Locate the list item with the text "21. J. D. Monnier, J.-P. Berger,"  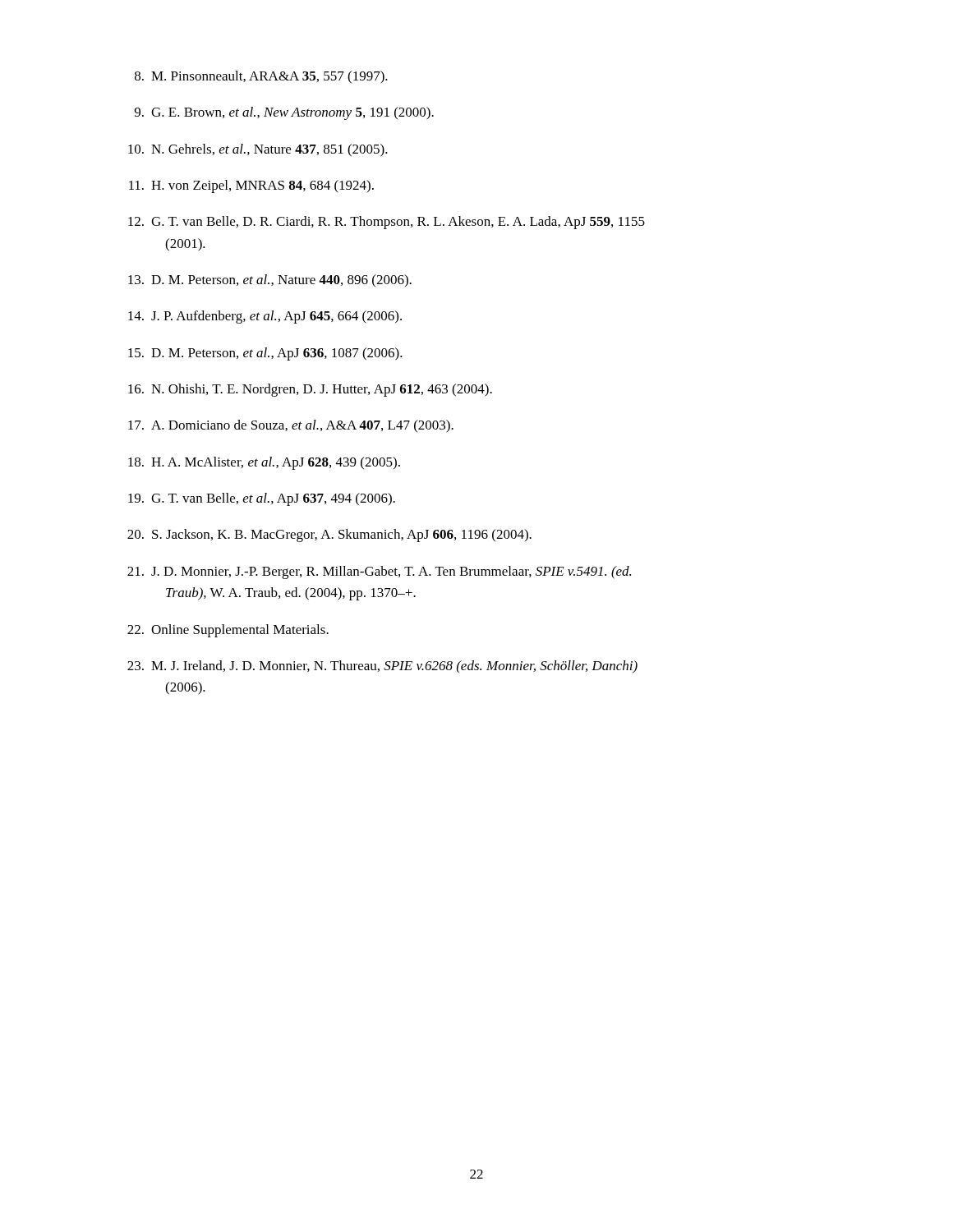(485, 582)
